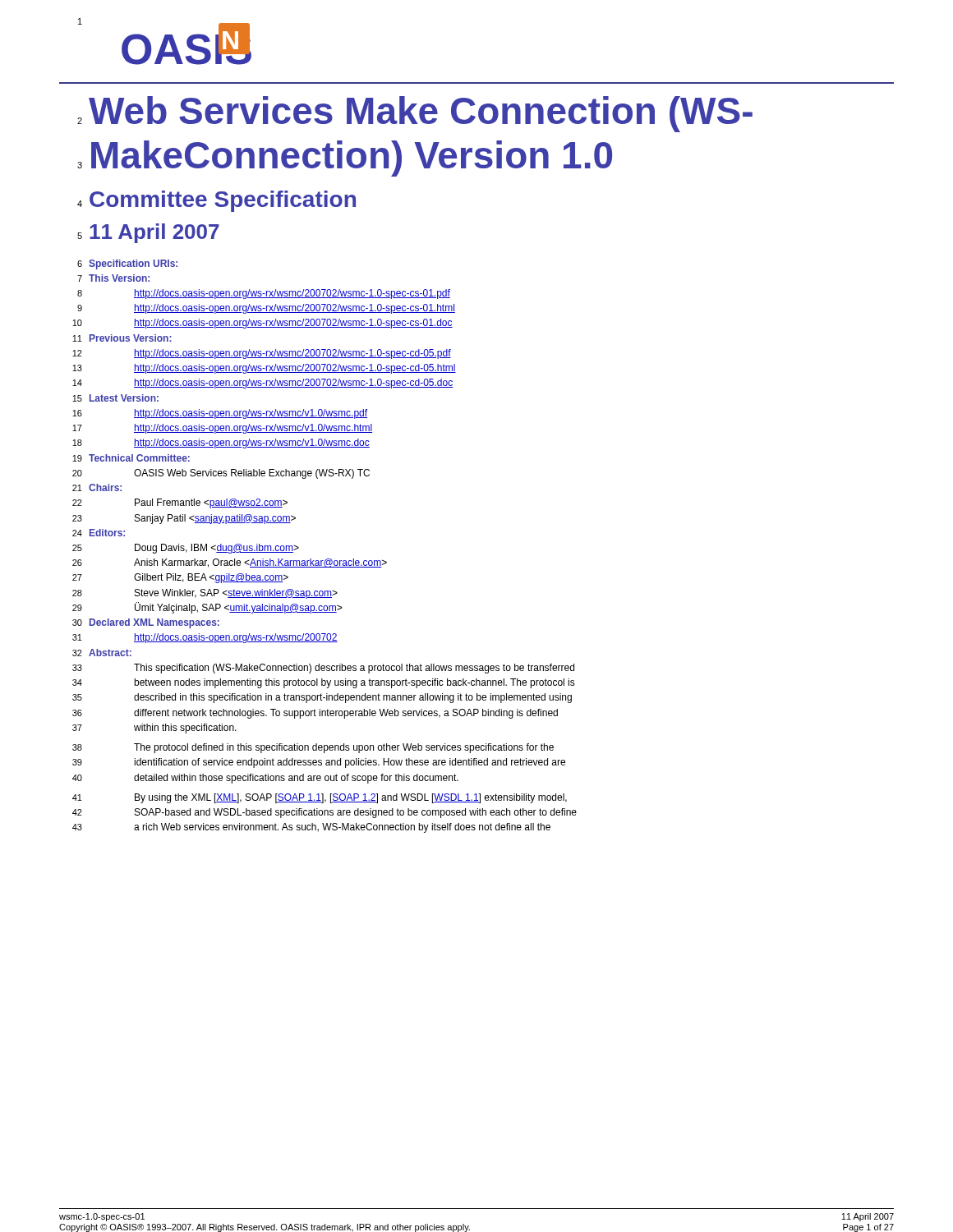Find the title with the text "2 Web Services Make Connection (WS- 3 MakeConnection)"
This screenshot has height=1232, width=953.
(476, 133)
